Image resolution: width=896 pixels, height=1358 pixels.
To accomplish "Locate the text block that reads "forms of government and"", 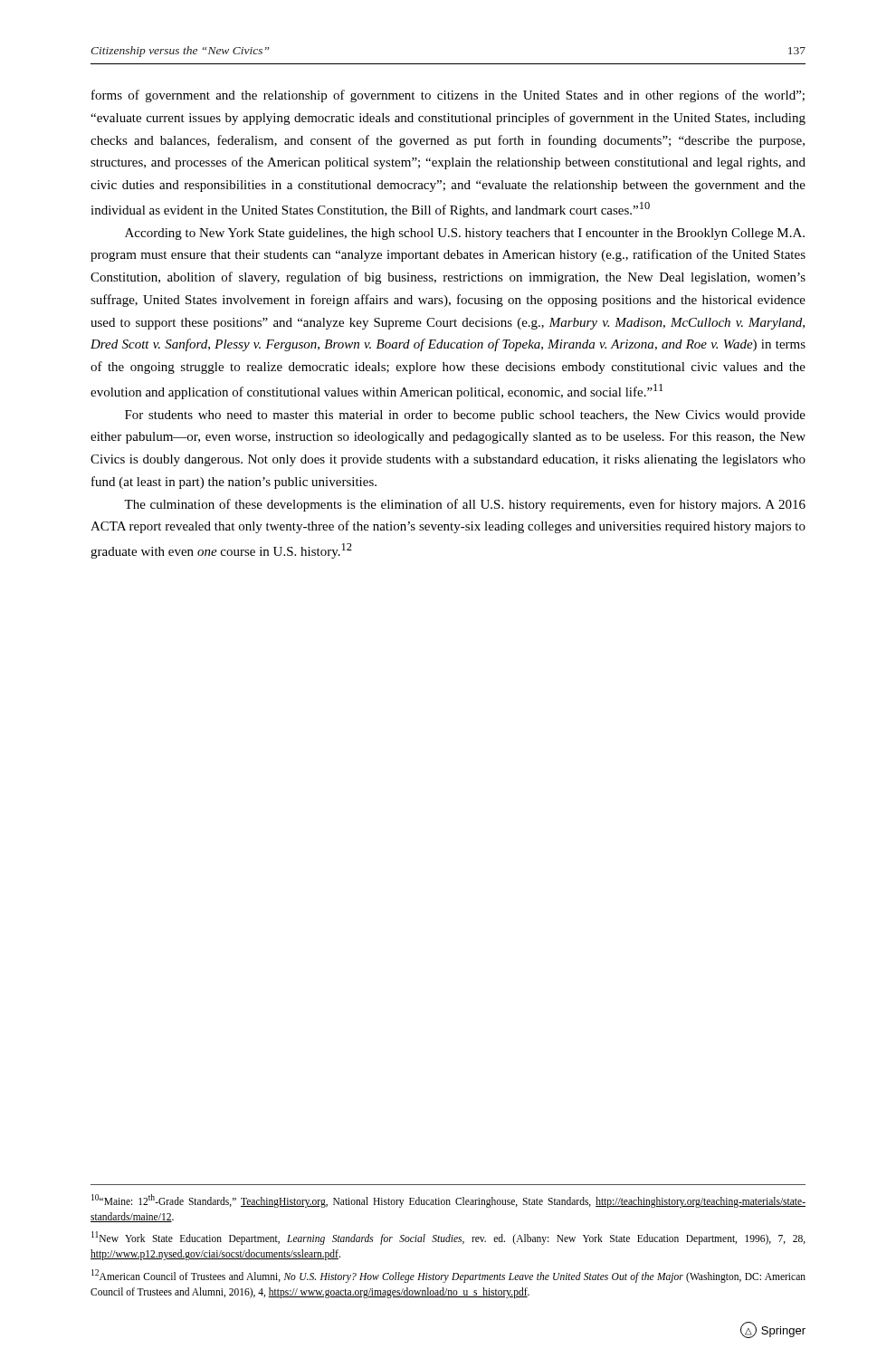I will [x=448, y=152].
